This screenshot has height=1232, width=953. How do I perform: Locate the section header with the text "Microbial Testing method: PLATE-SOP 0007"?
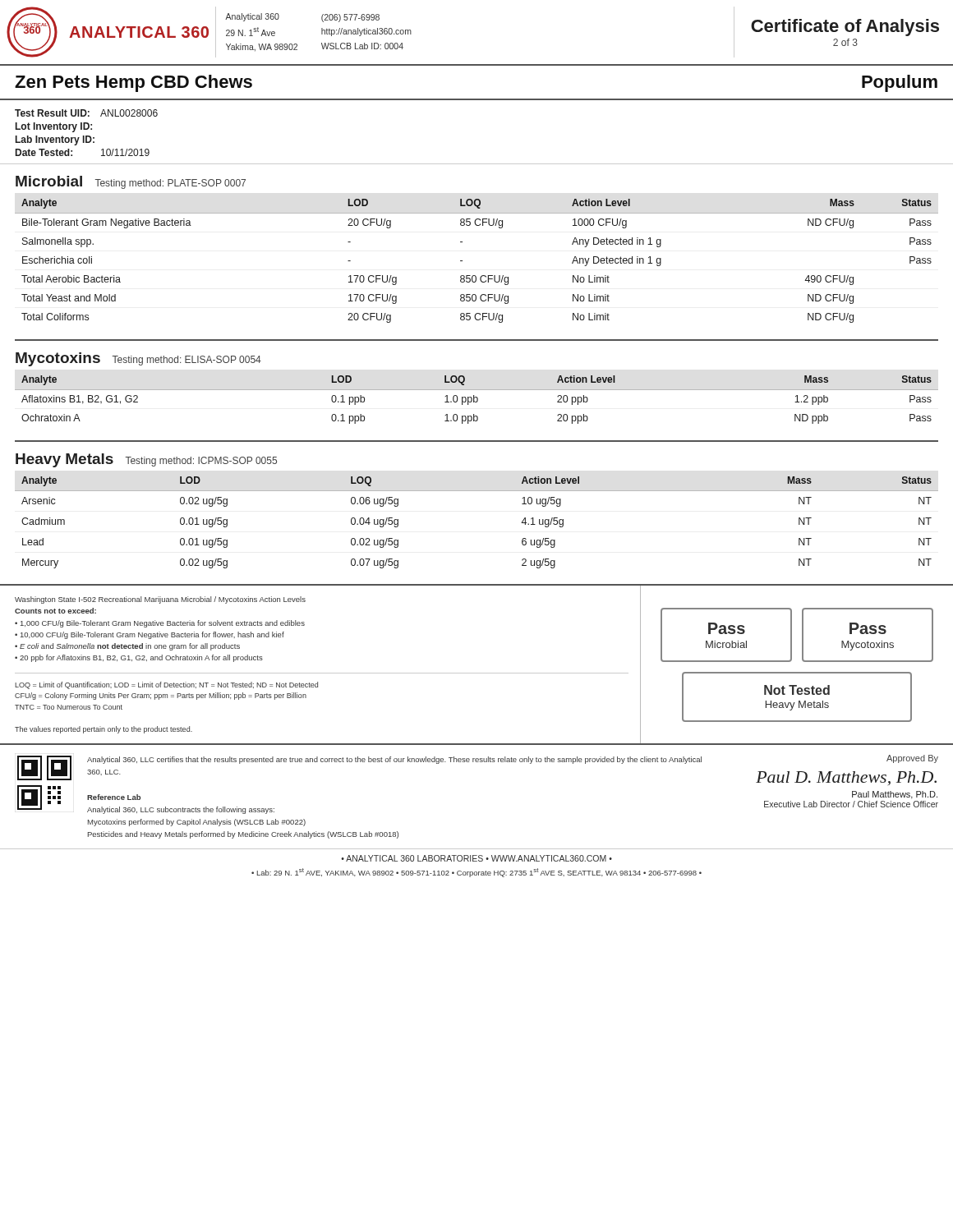131,182
